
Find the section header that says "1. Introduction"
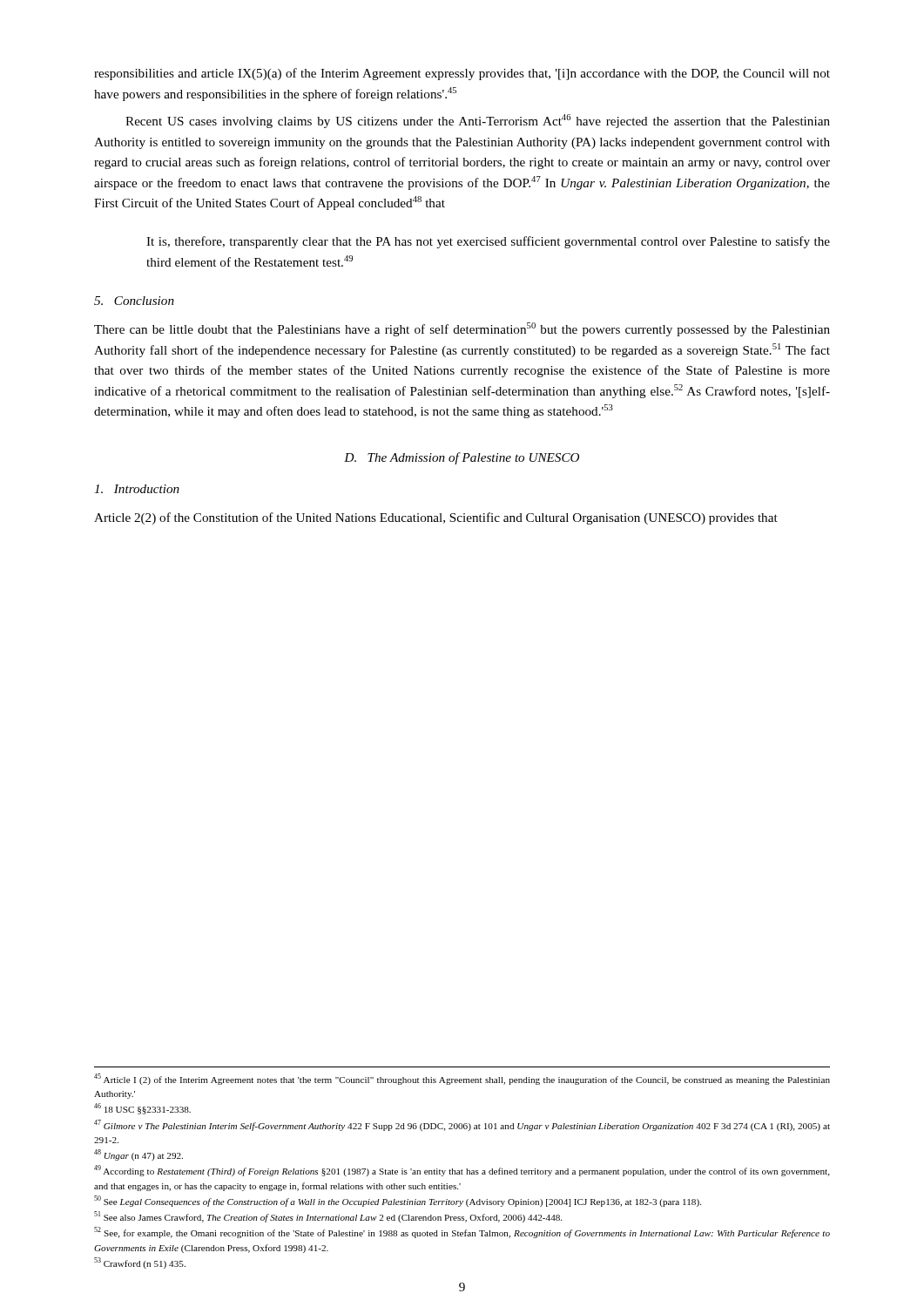[x=137, y=488]
